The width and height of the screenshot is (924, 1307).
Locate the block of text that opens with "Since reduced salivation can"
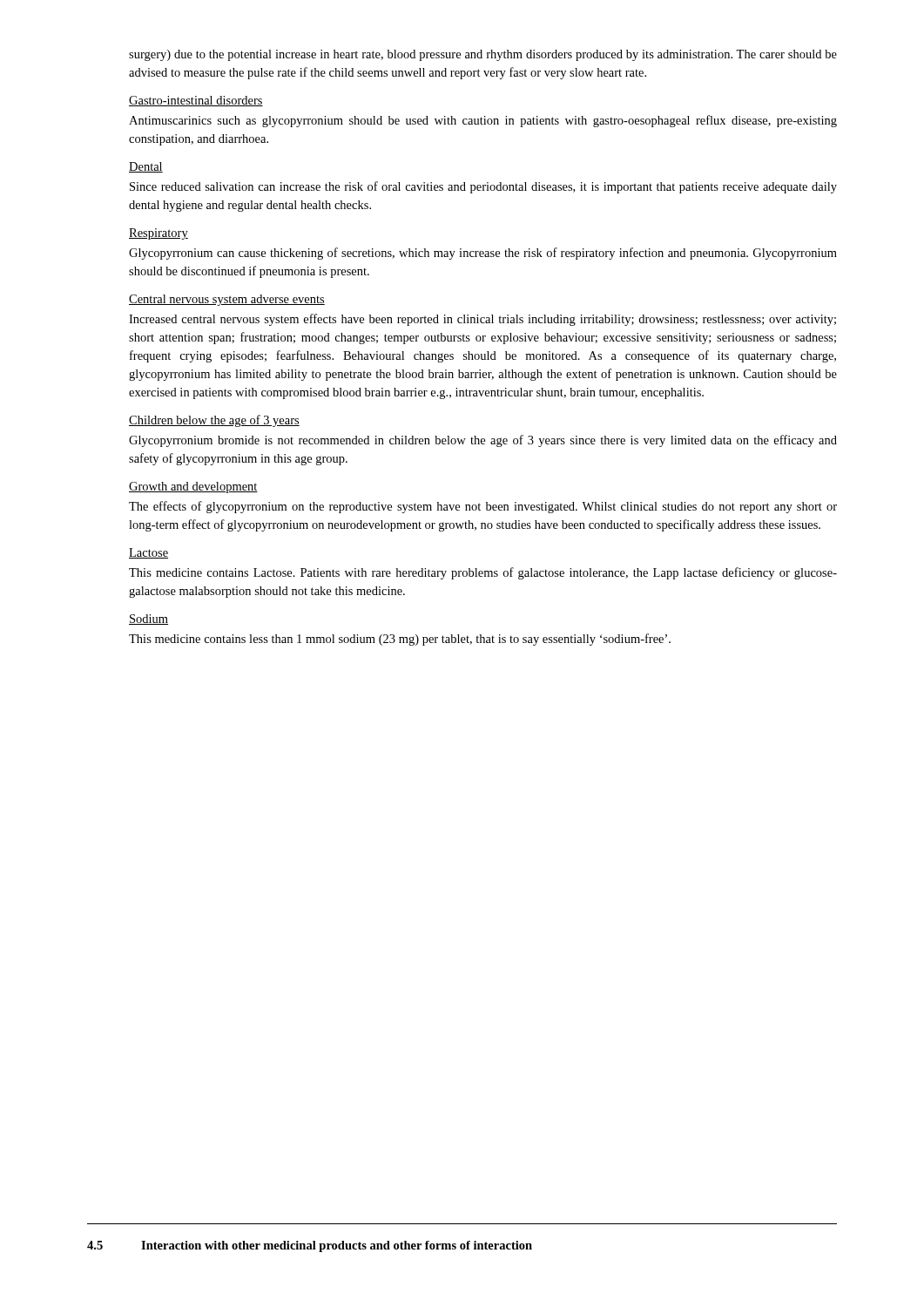483,196
